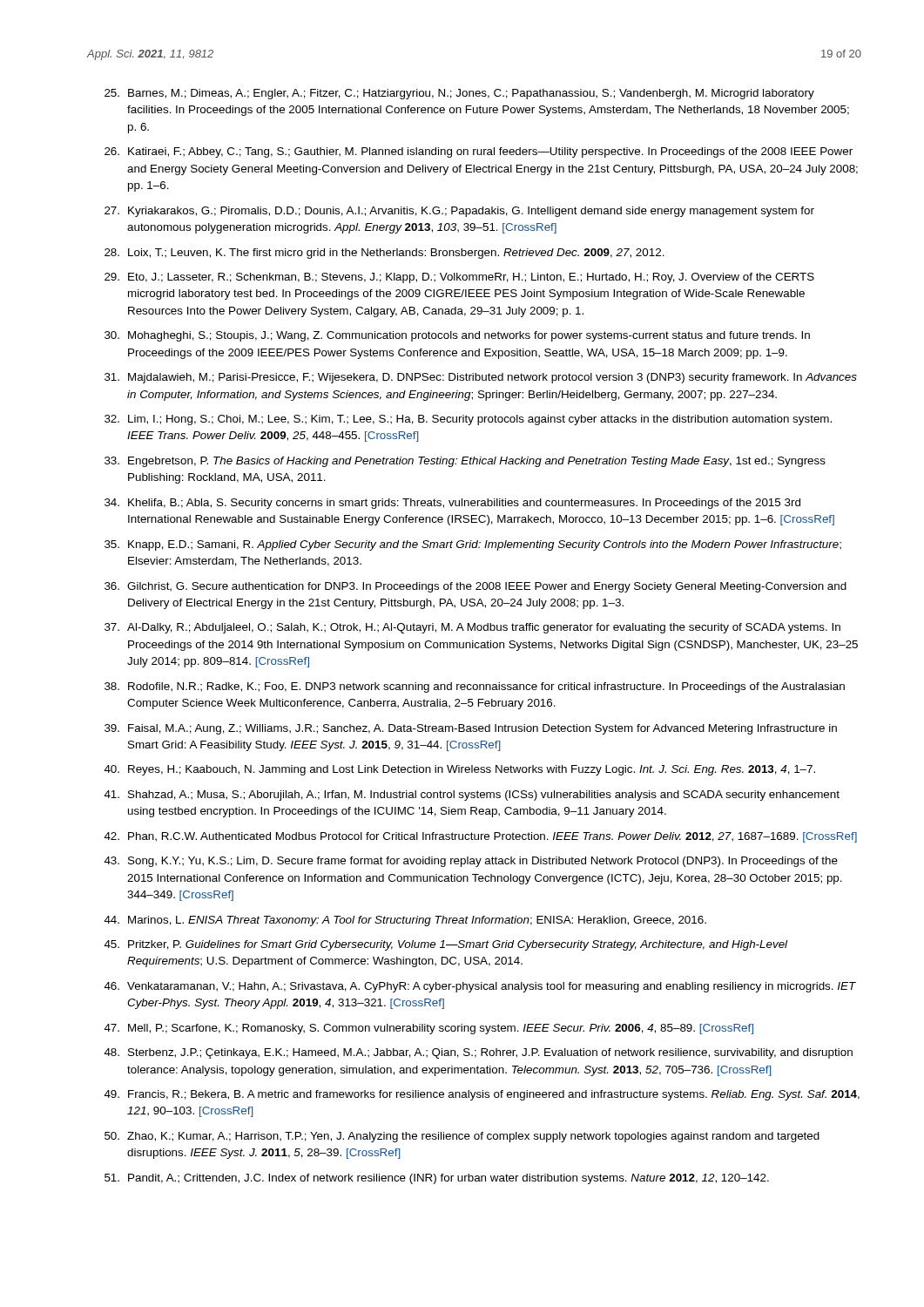Locate the element starting "30. Mohagheghi, S.;"

474,344
